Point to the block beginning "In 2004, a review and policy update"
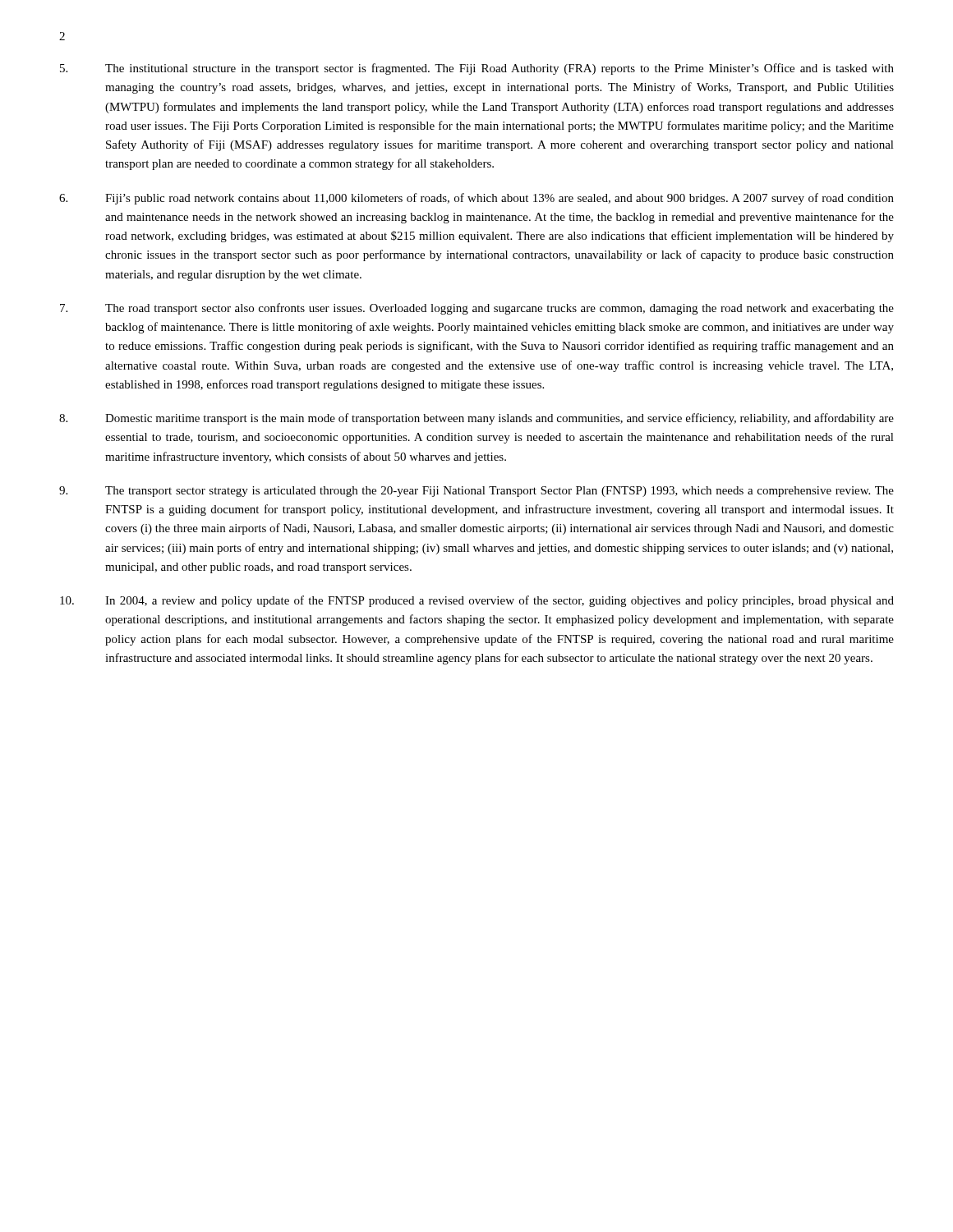The image size is (953, 1232). point(476,630)
